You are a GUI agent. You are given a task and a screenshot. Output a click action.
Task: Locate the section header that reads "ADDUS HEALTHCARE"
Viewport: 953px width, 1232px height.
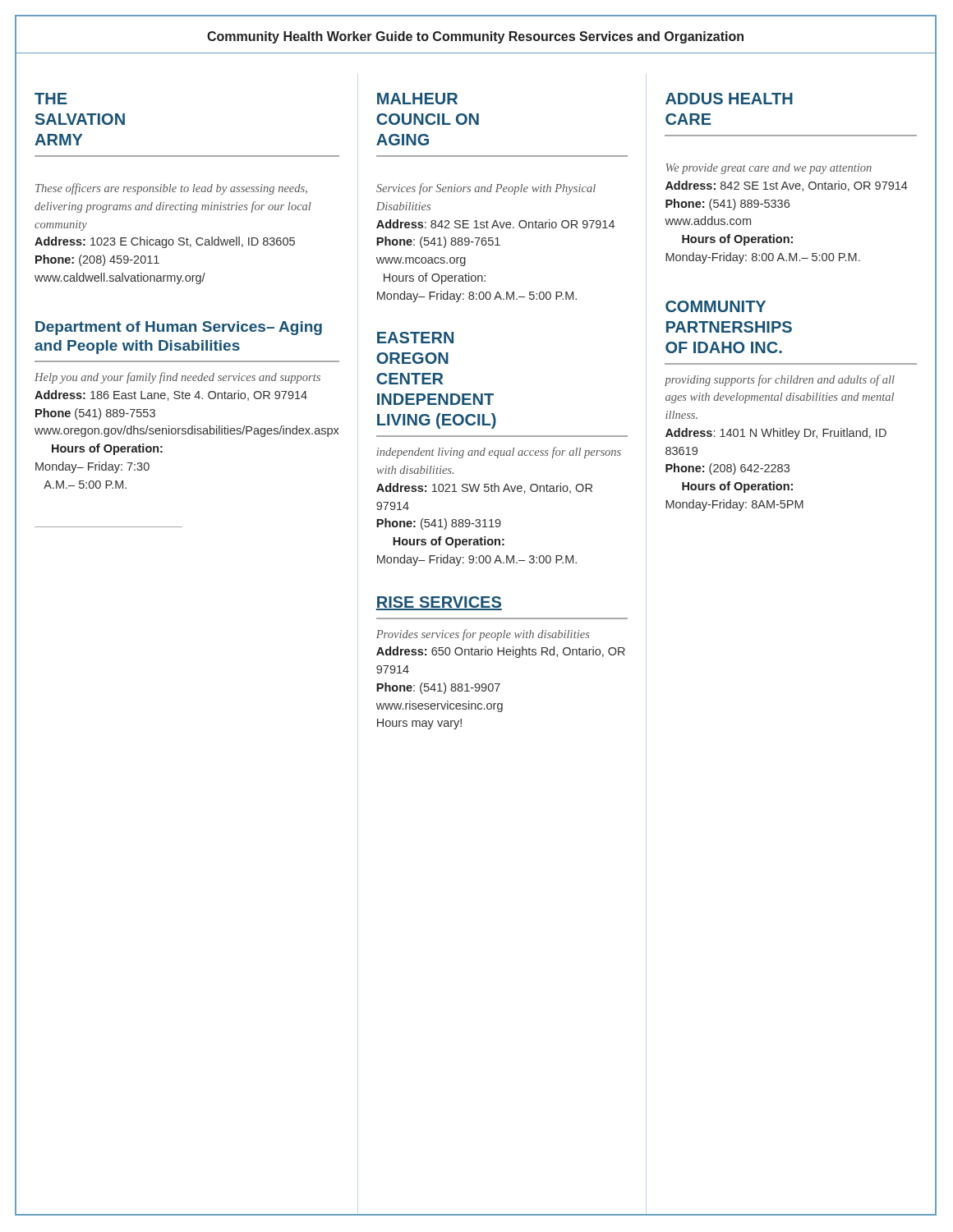[x=791, y=113]
